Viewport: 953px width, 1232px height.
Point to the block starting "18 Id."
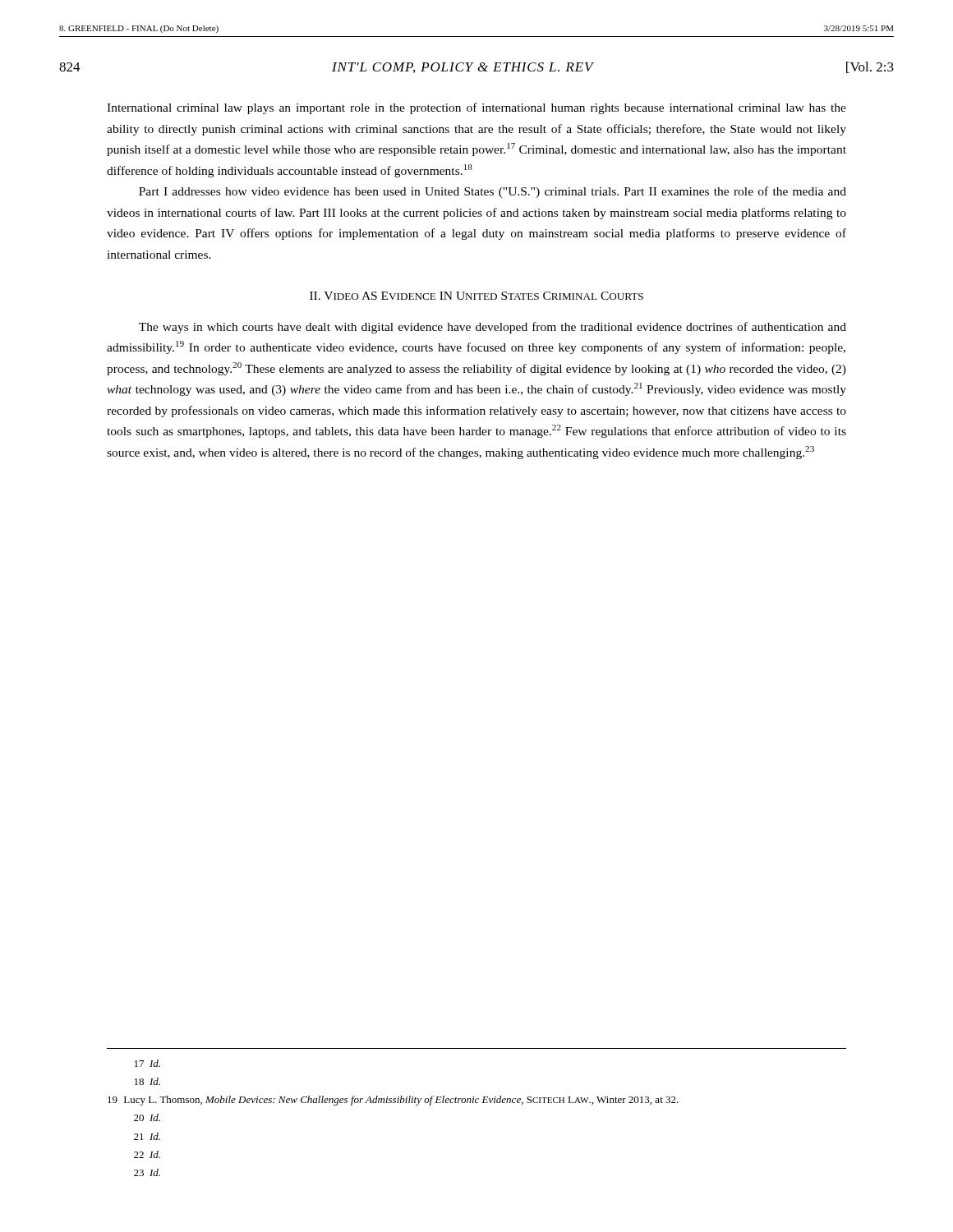tap(147, 1081)
